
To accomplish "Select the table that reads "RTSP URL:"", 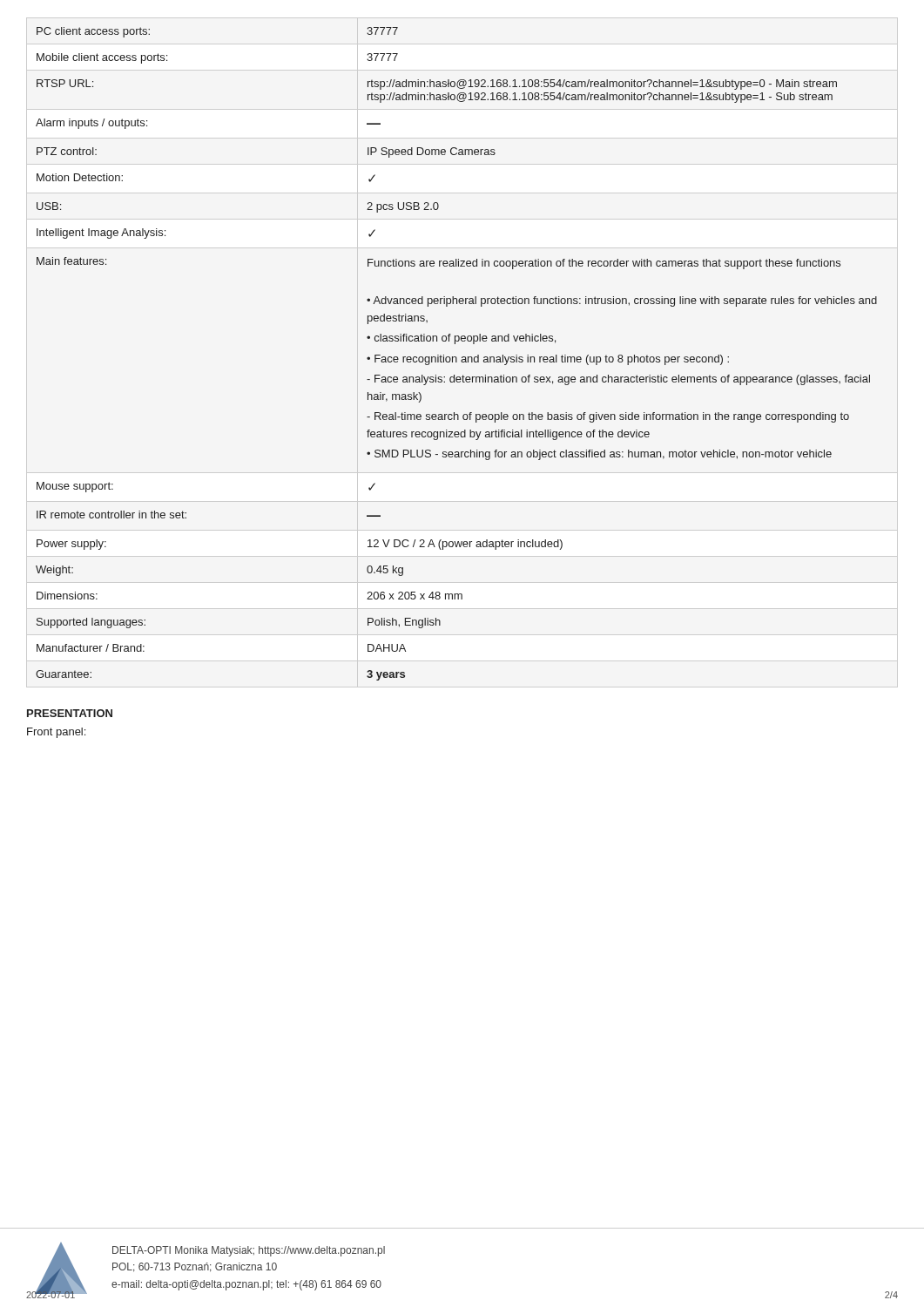I will pyautogui.click(x=462, y=352).
